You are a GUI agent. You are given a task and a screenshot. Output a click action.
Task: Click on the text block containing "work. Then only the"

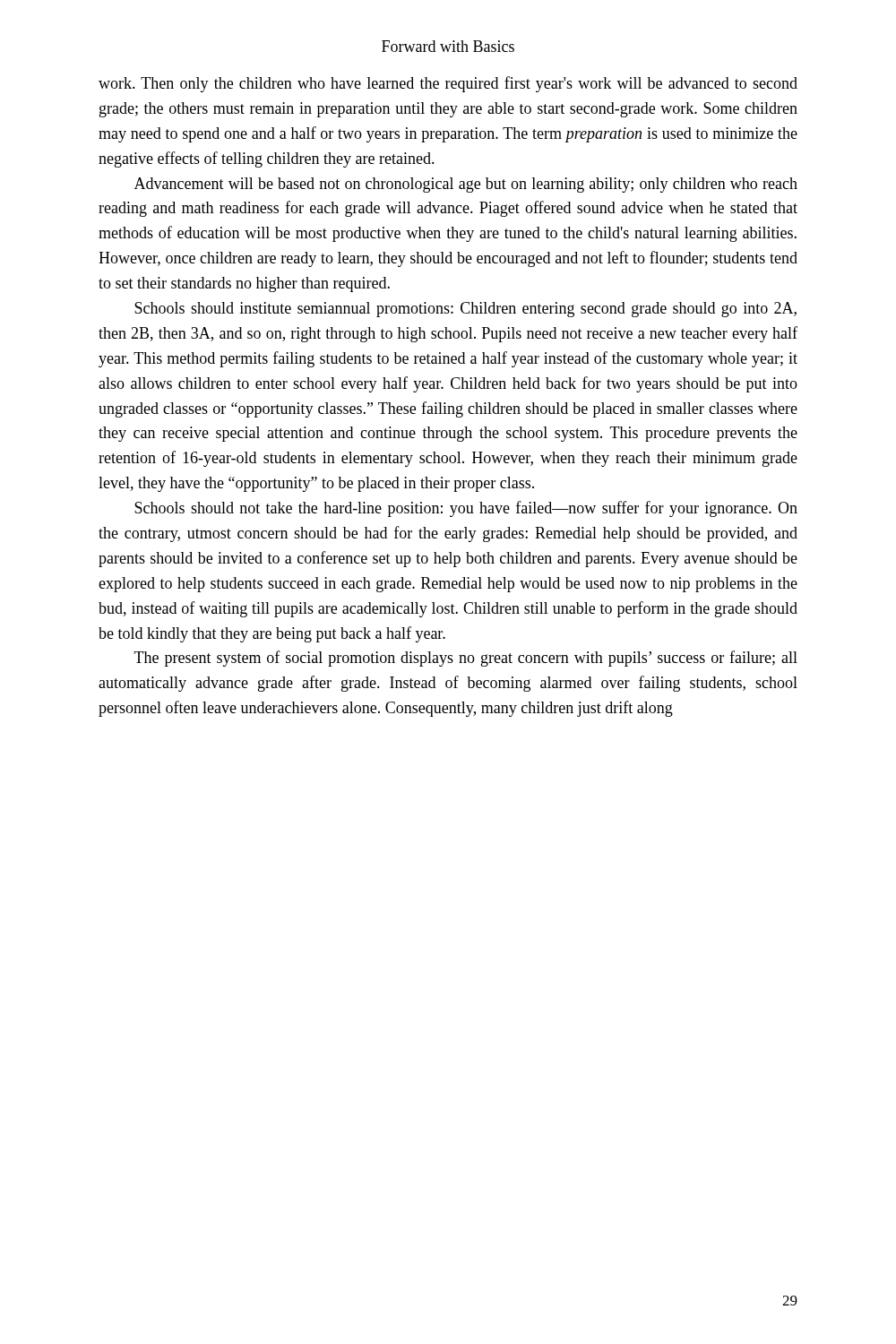point(448,121)
